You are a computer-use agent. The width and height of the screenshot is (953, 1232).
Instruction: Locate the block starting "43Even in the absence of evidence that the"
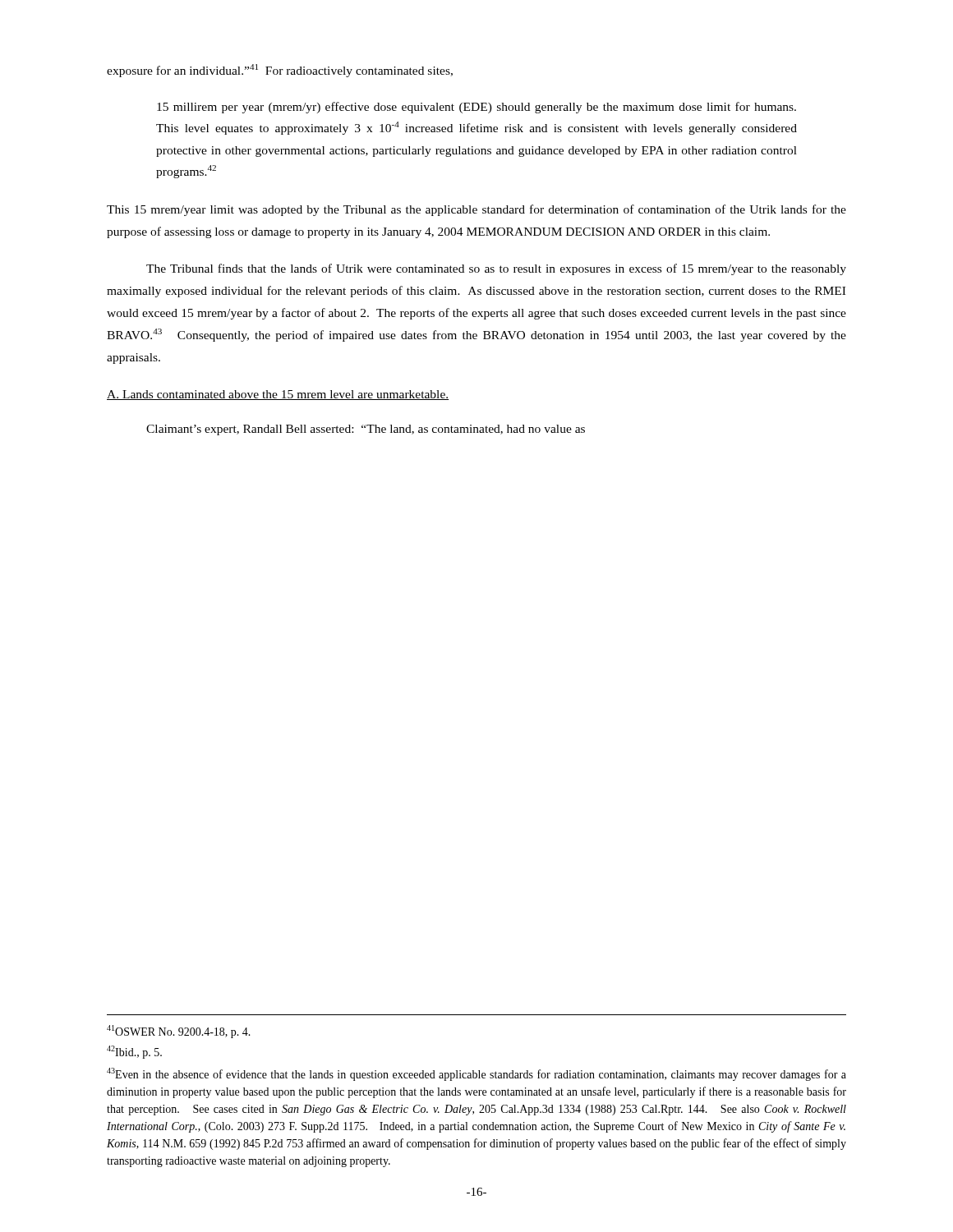click(476, 1117)
